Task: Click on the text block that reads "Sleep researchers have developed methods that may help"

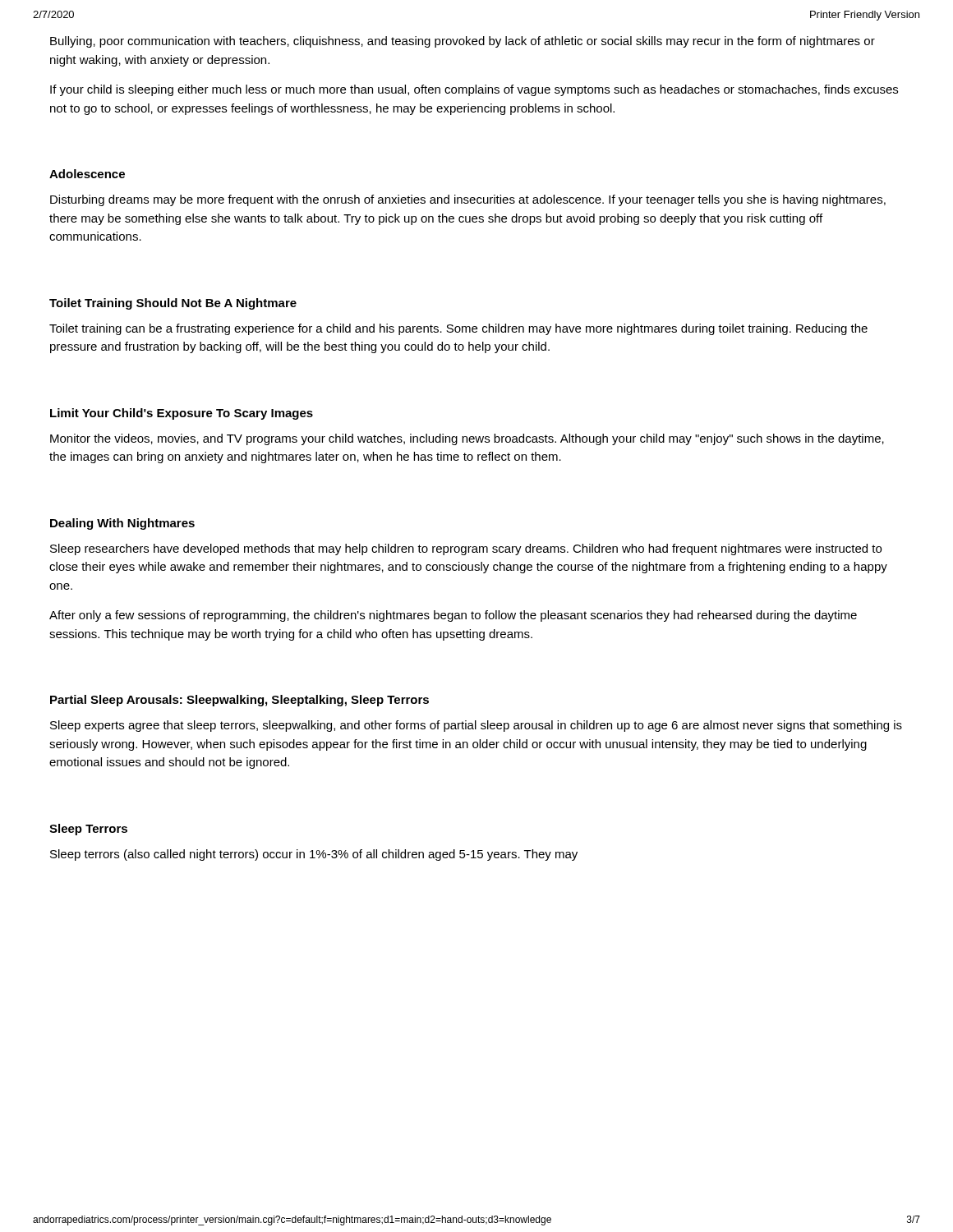Action: point(468,566)
